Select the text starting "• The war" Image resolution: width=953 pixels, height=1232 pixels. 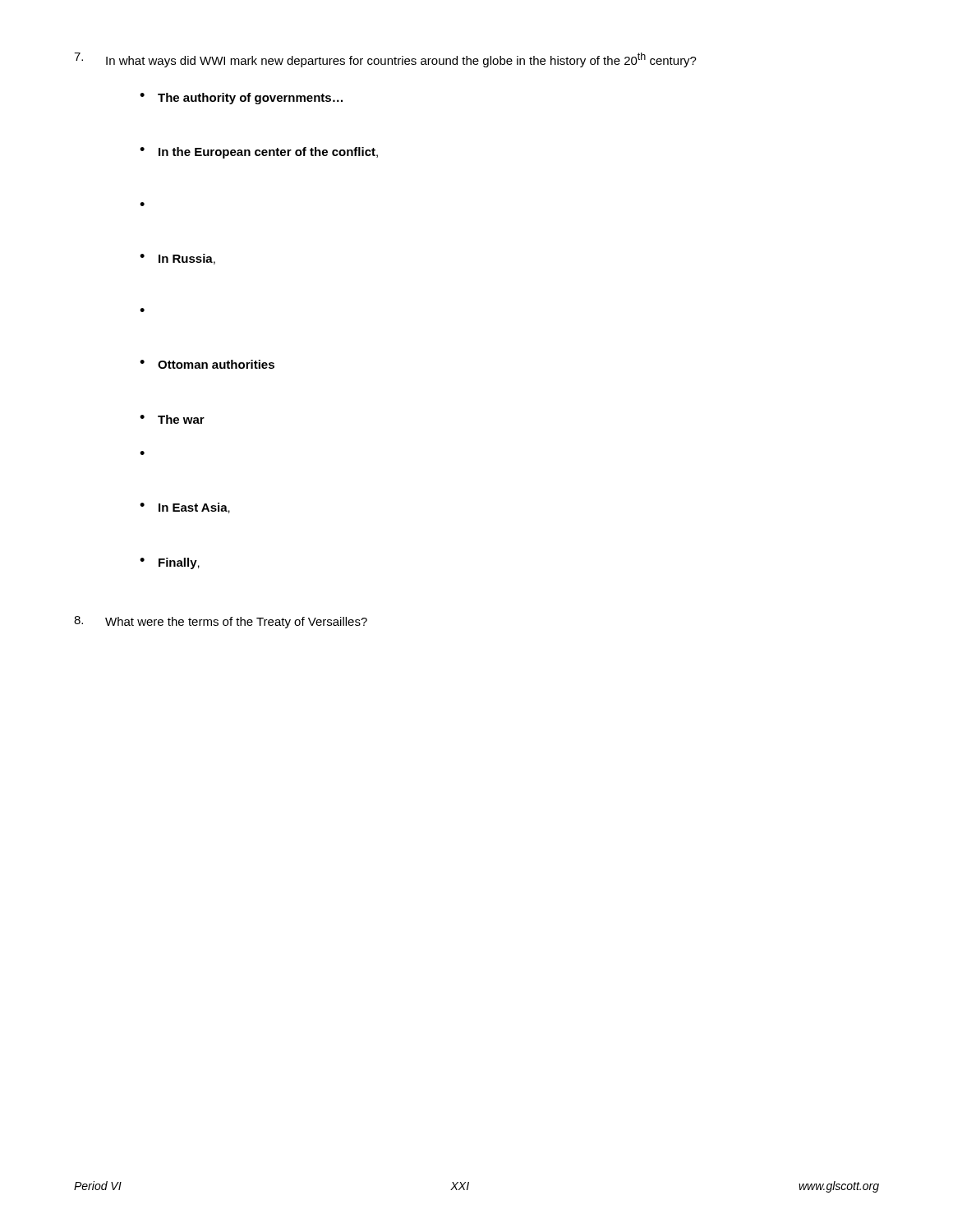[172, 419]
